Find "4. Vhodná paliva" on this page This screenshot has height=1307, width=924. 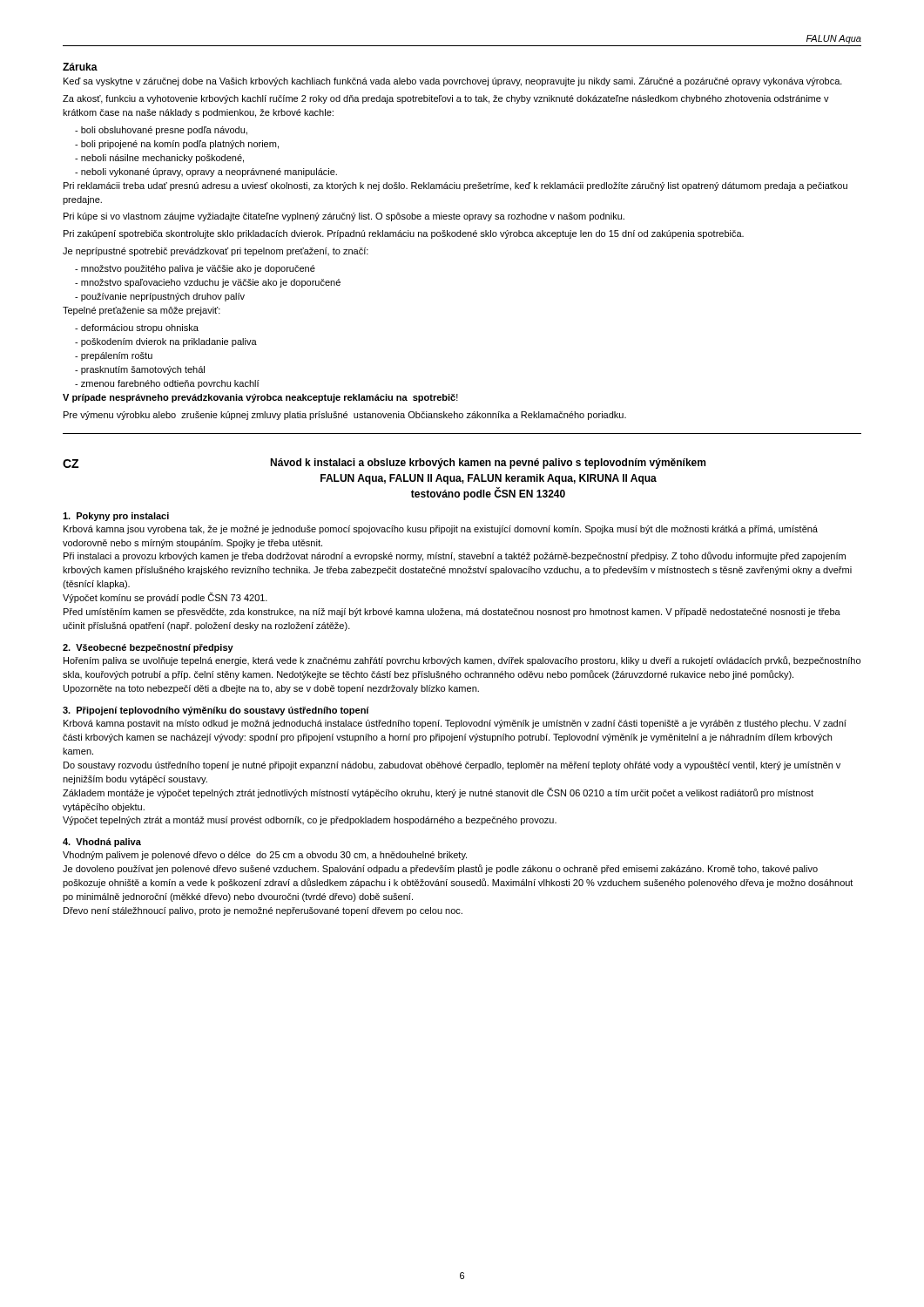pyautogui.click(x=102, y=842)
